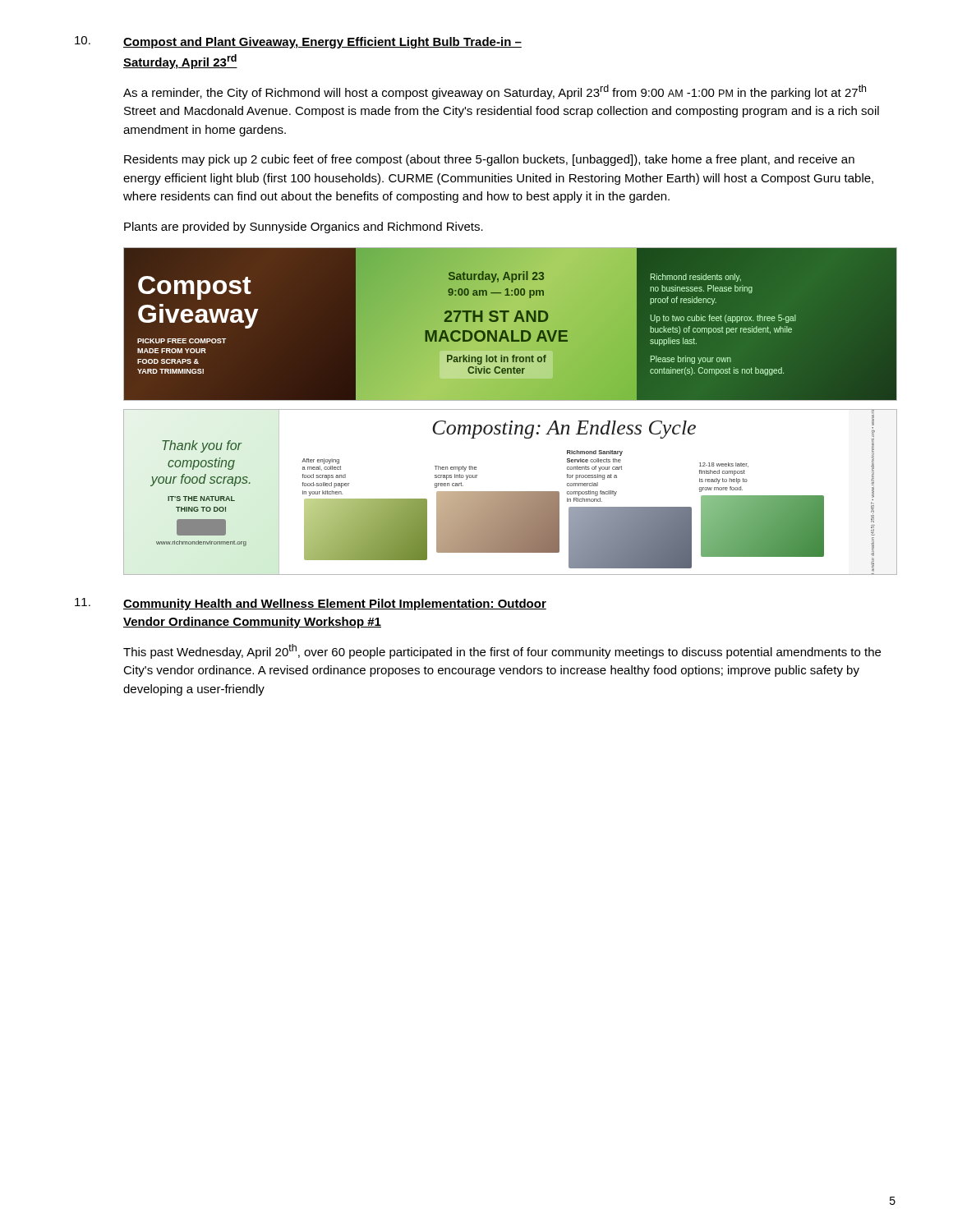Locate the section header with the text "Compost and Plant Giveaway, Energy Efficient"

[x=322, y=52]
